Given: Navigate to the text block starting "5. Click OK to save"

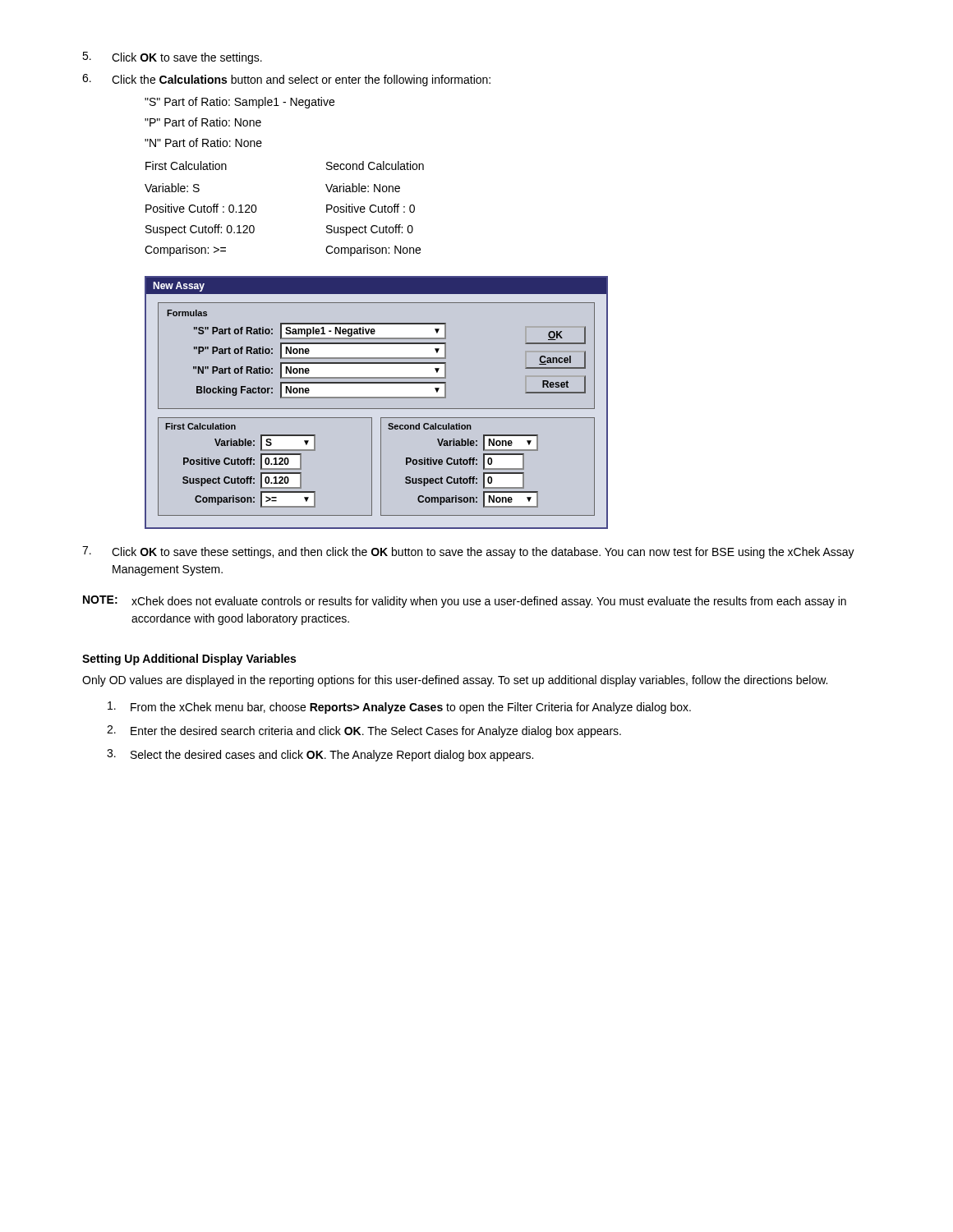Looking at the screenshot, I should [x=172, y=58].
